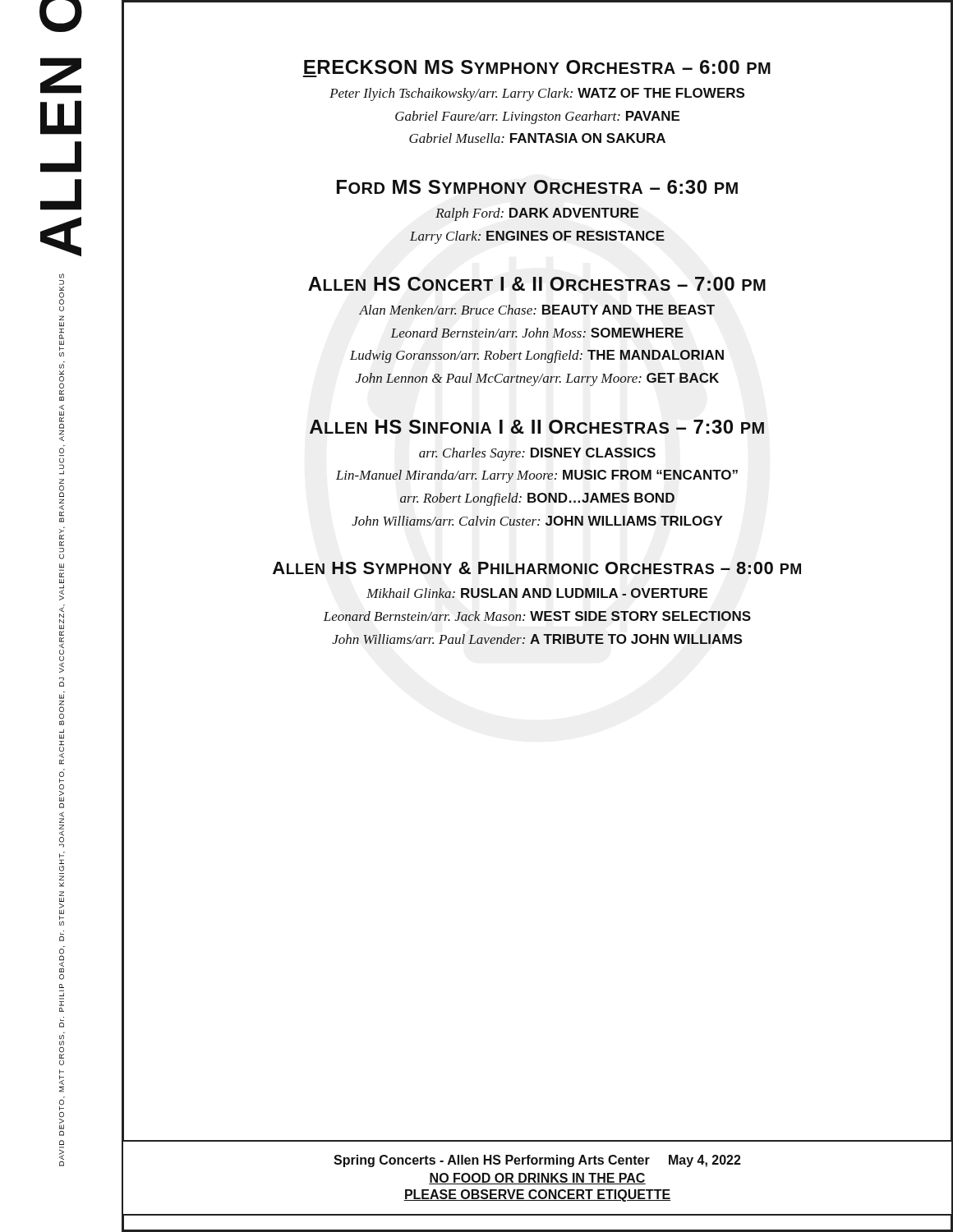Find the list item that says "Leonard Bernstein/arr. Jack Mason:"
This screenshot has height=1232, width=953.
pos(537,616)
